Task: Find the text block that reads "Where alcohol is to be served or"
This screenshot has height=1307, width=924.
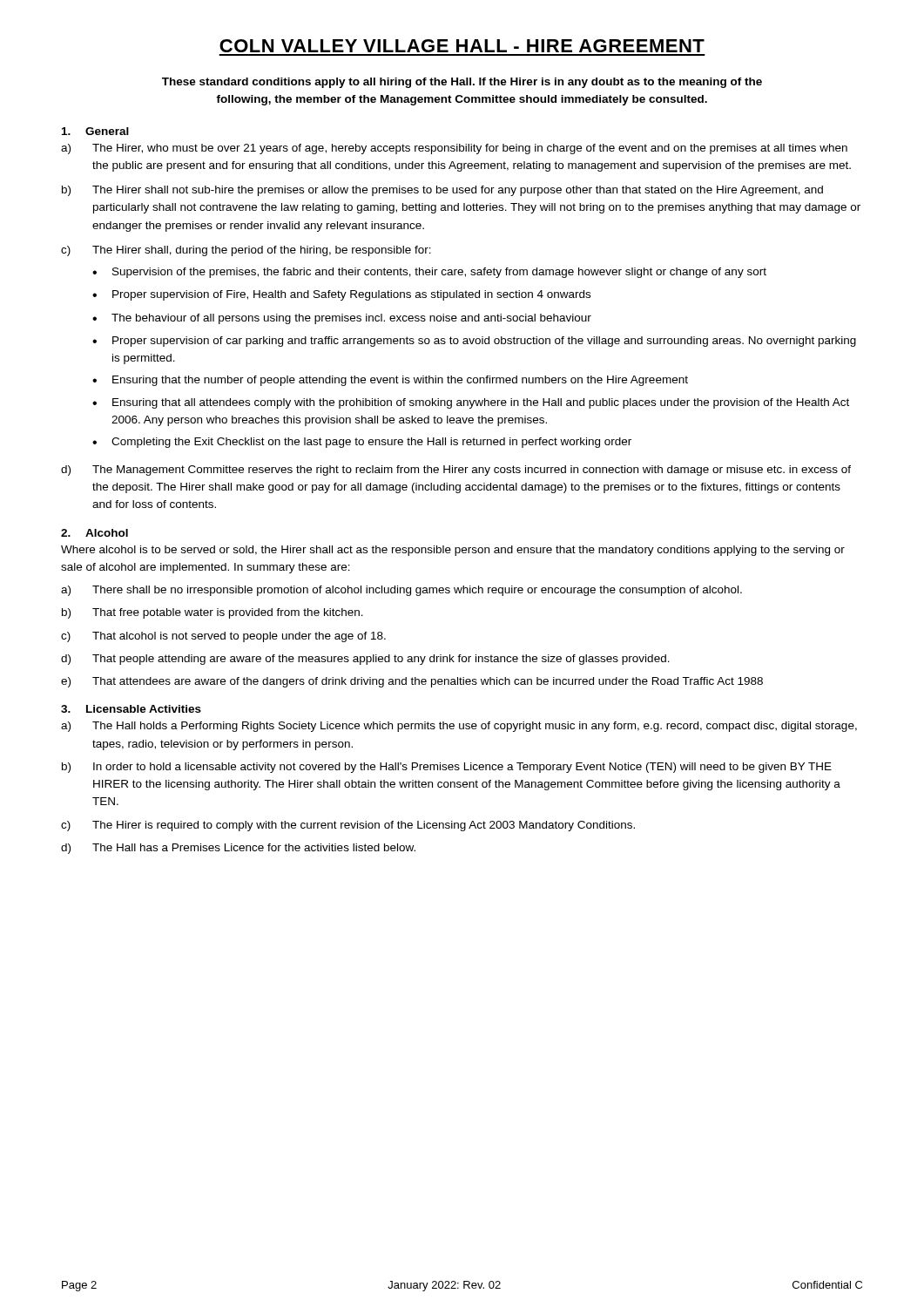Action: coord(453,558)
